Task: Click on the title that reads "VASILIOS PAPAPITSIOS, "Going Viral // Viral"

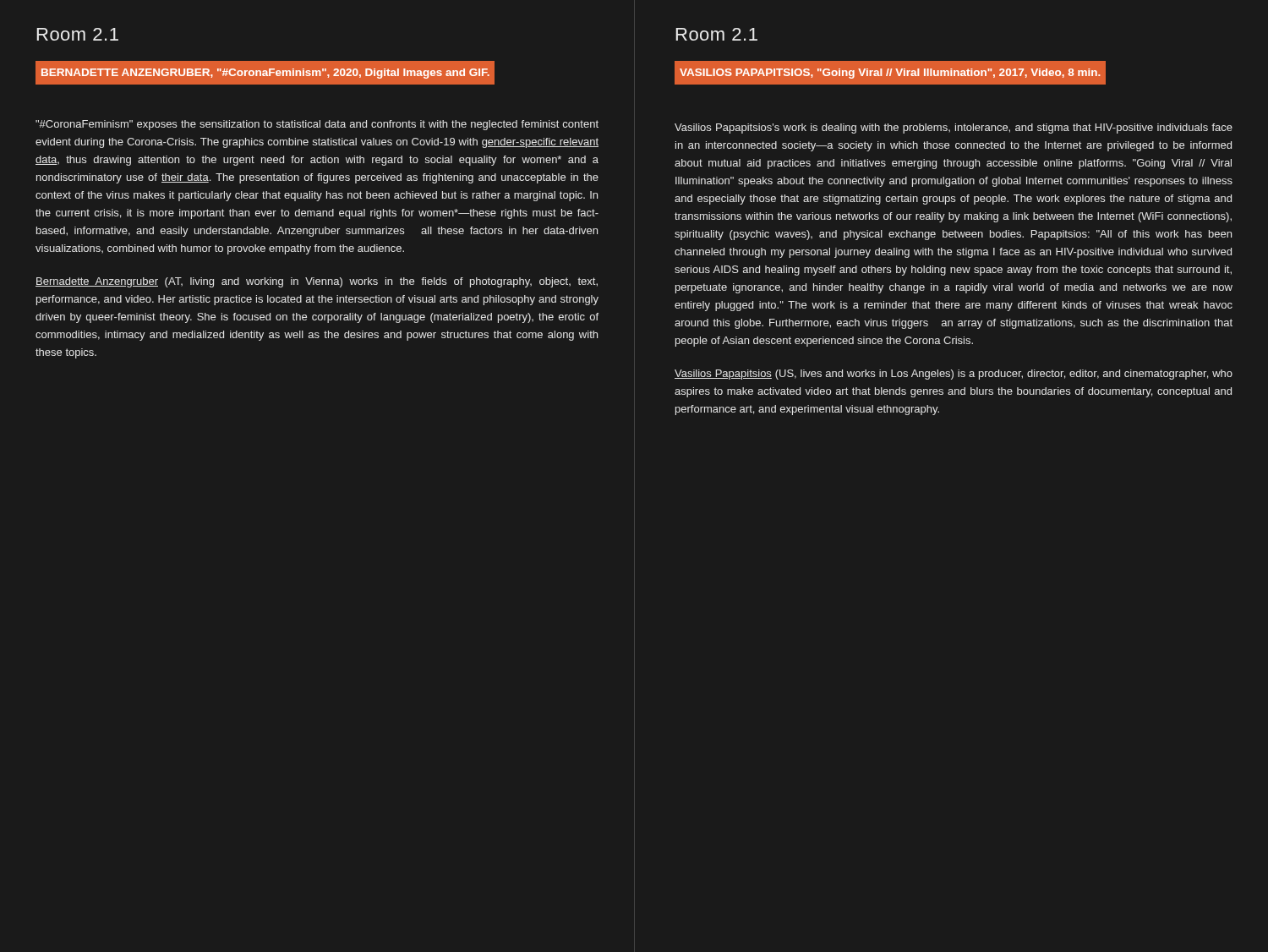Action: [890, 72]
